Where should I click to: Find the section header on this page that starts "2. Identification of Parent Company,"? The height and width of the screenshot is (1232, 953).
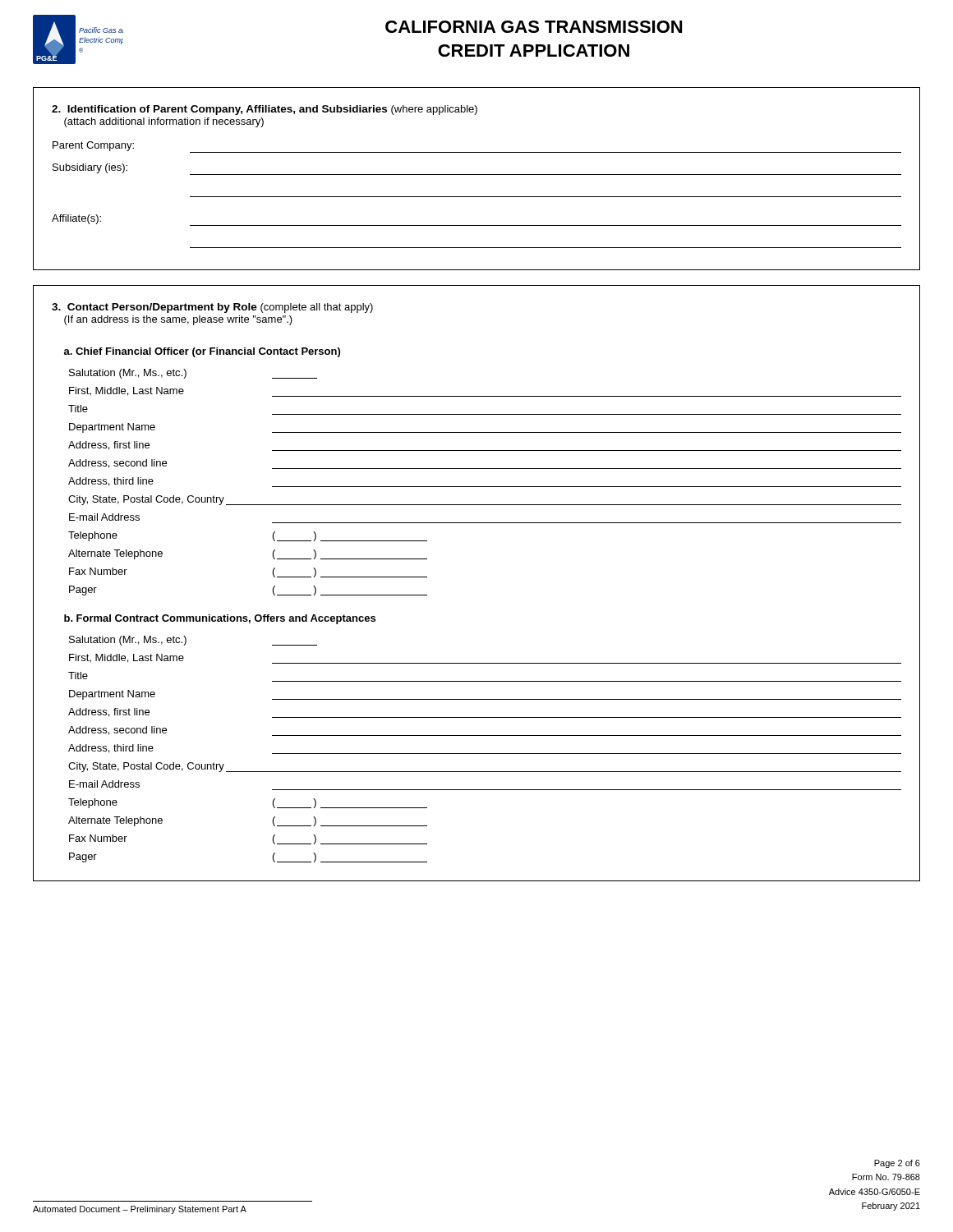[265, 115]
